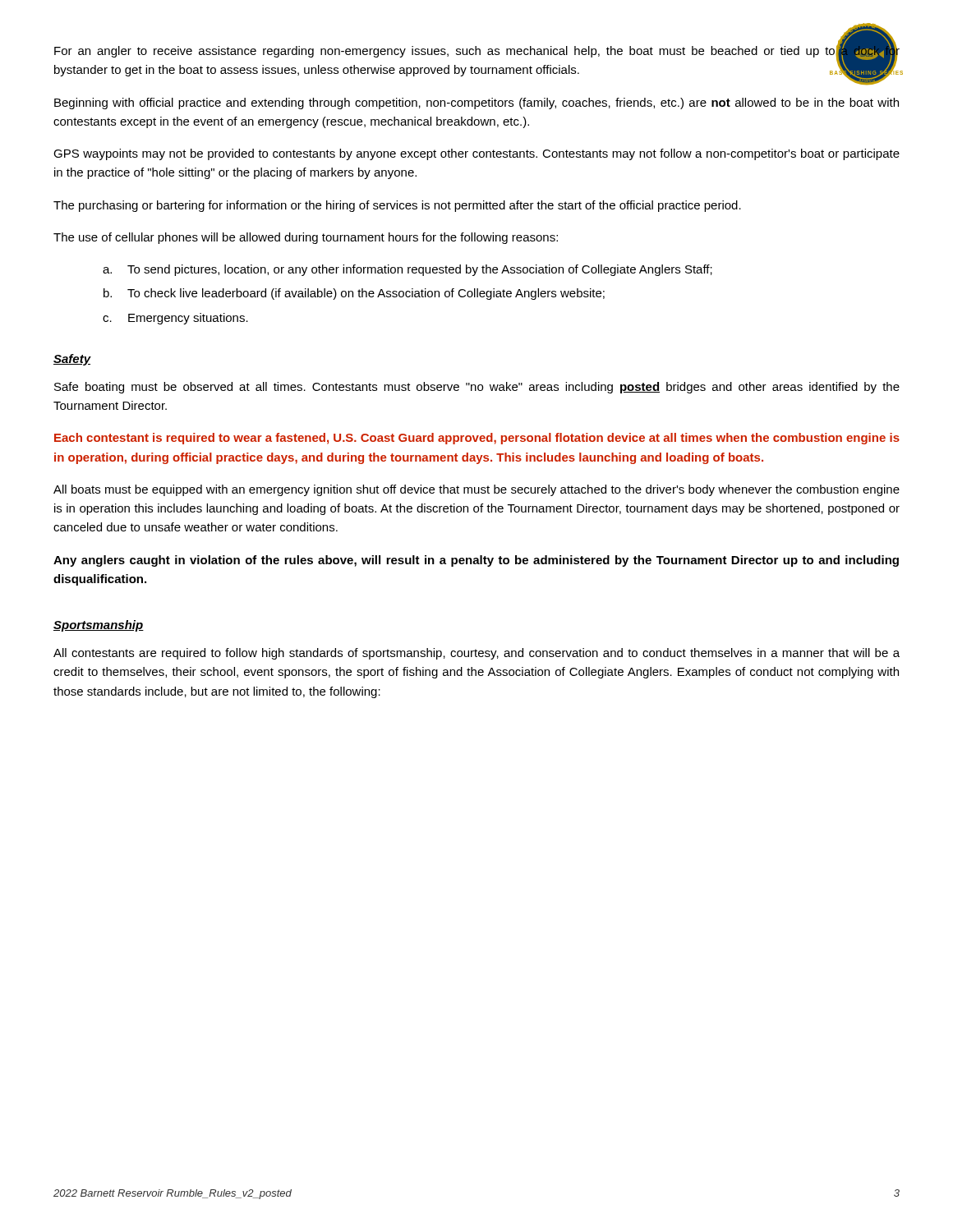Locate the block of text that opens with "GPS waypoints may not be provided to"
The height and width of the screenshot is (1232, 953).
pos(476,163)
